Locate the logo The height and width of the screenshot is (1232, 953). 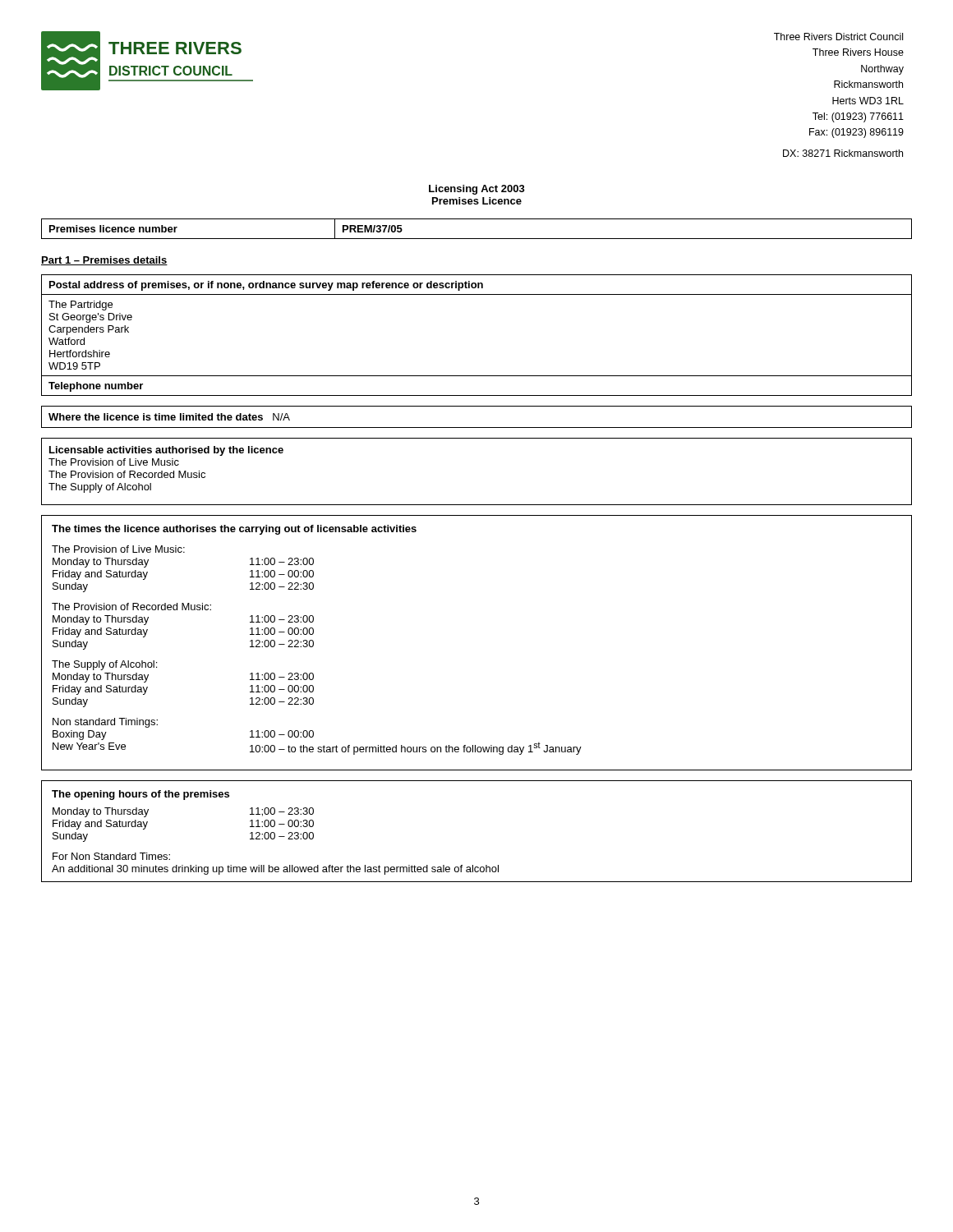[148, 68]
